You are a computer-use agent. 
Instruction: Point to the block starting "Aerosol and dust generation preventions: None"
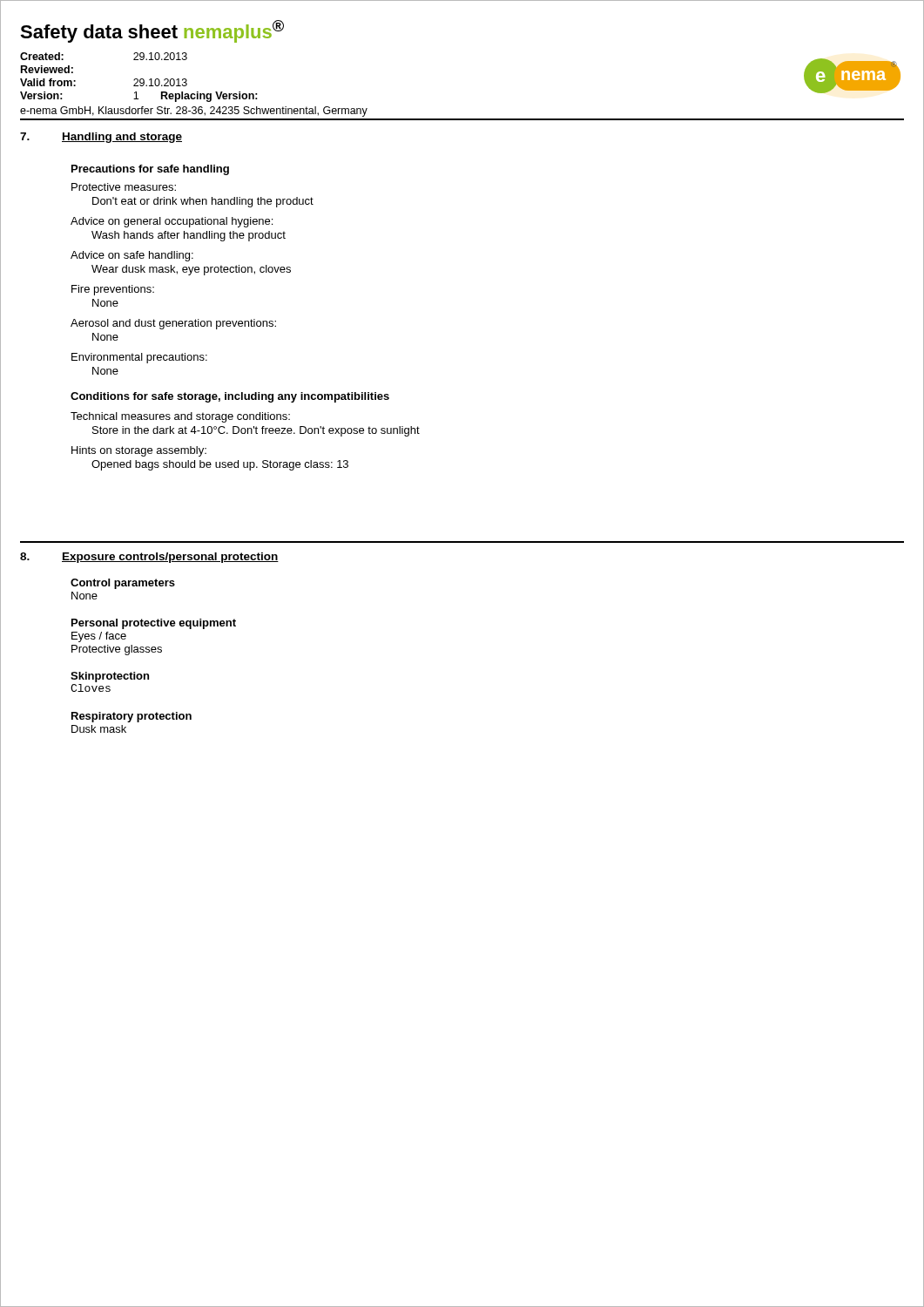coord(173,324)
